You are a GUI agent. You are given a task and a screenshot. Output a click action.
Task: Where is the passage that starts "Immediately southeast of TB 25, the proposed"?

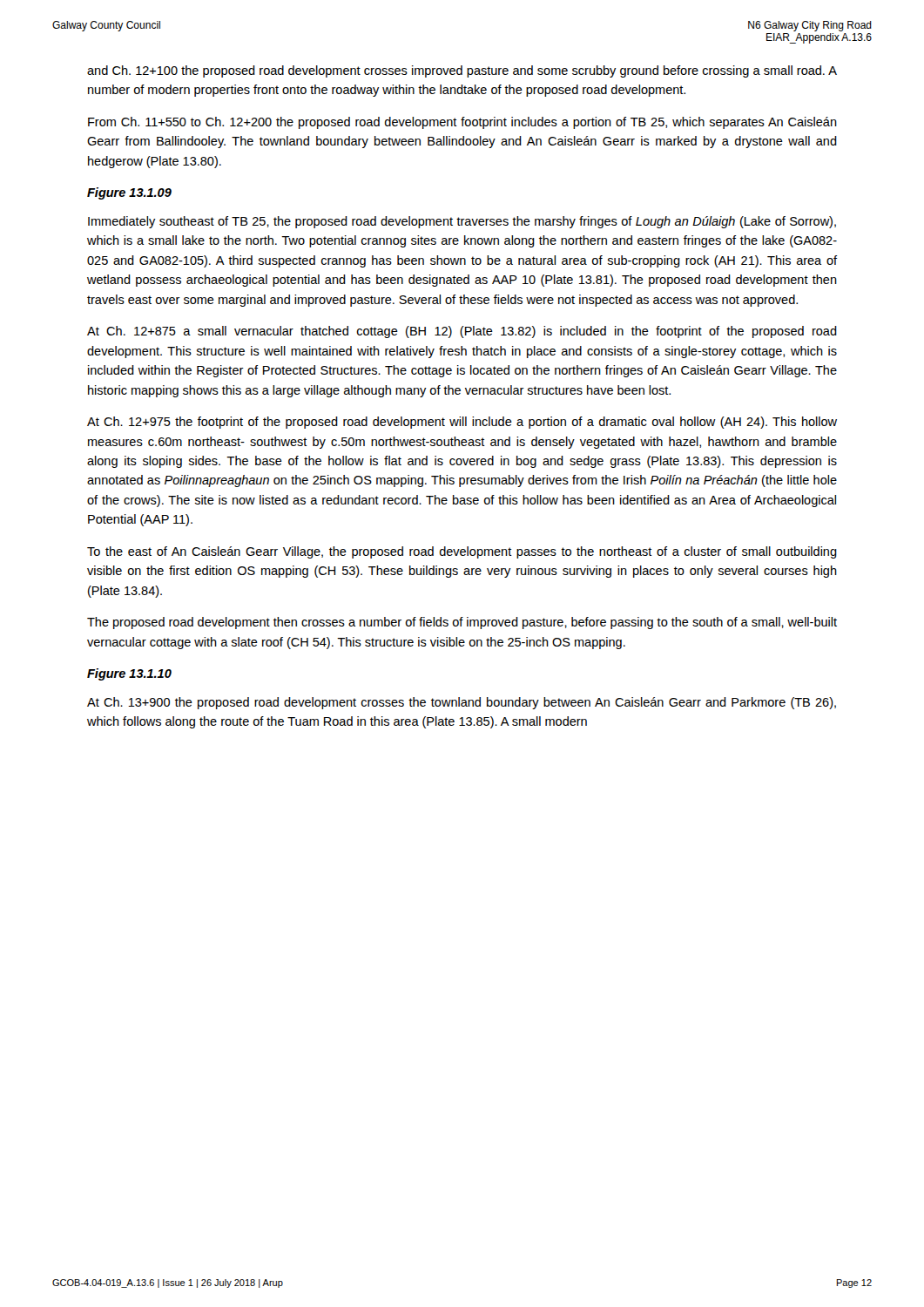click(462, 260)
